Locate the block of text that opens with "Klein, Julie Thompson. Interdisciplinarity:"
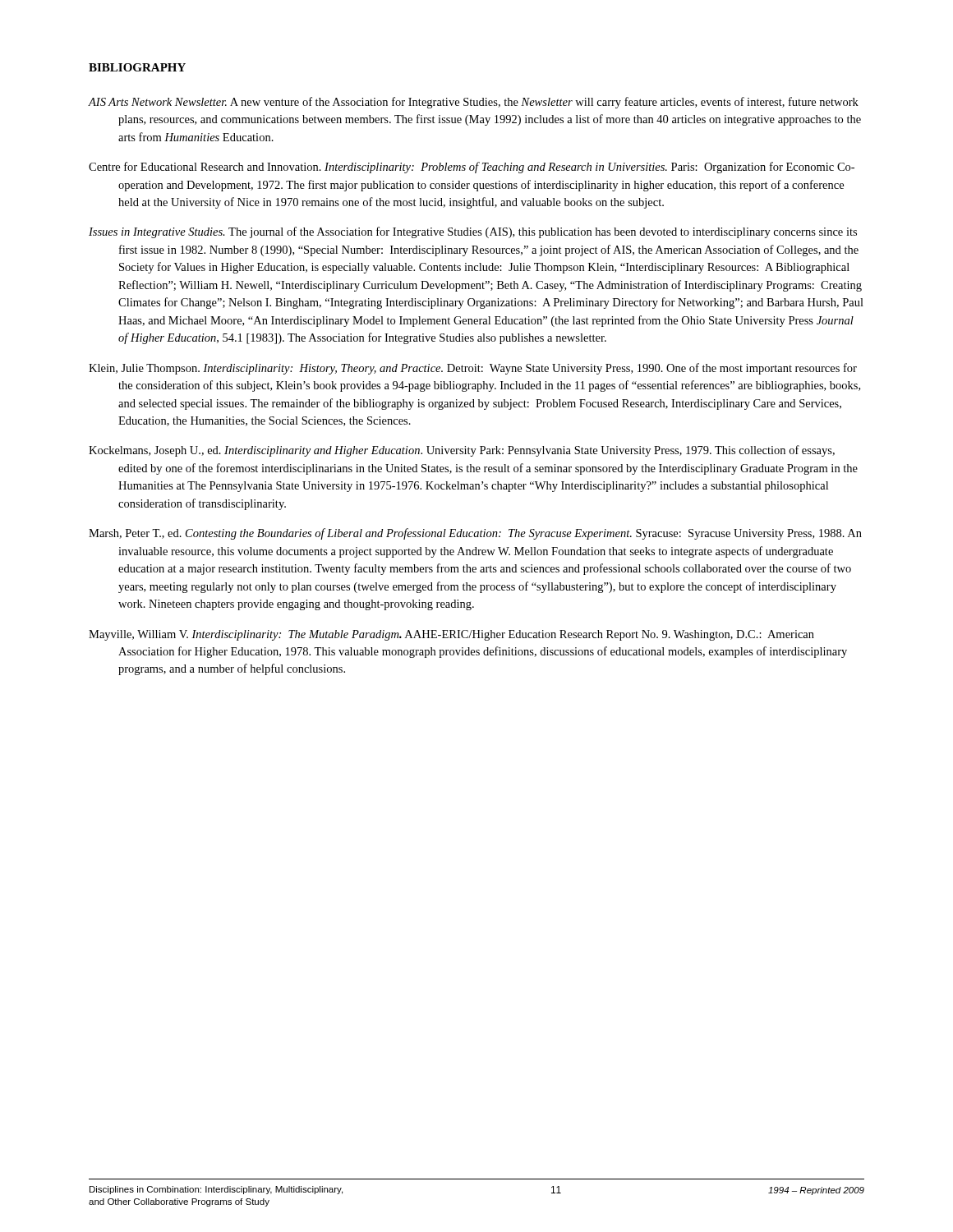Image resolution: width=953 pixels, height=1232 pixels. point(475,394)
